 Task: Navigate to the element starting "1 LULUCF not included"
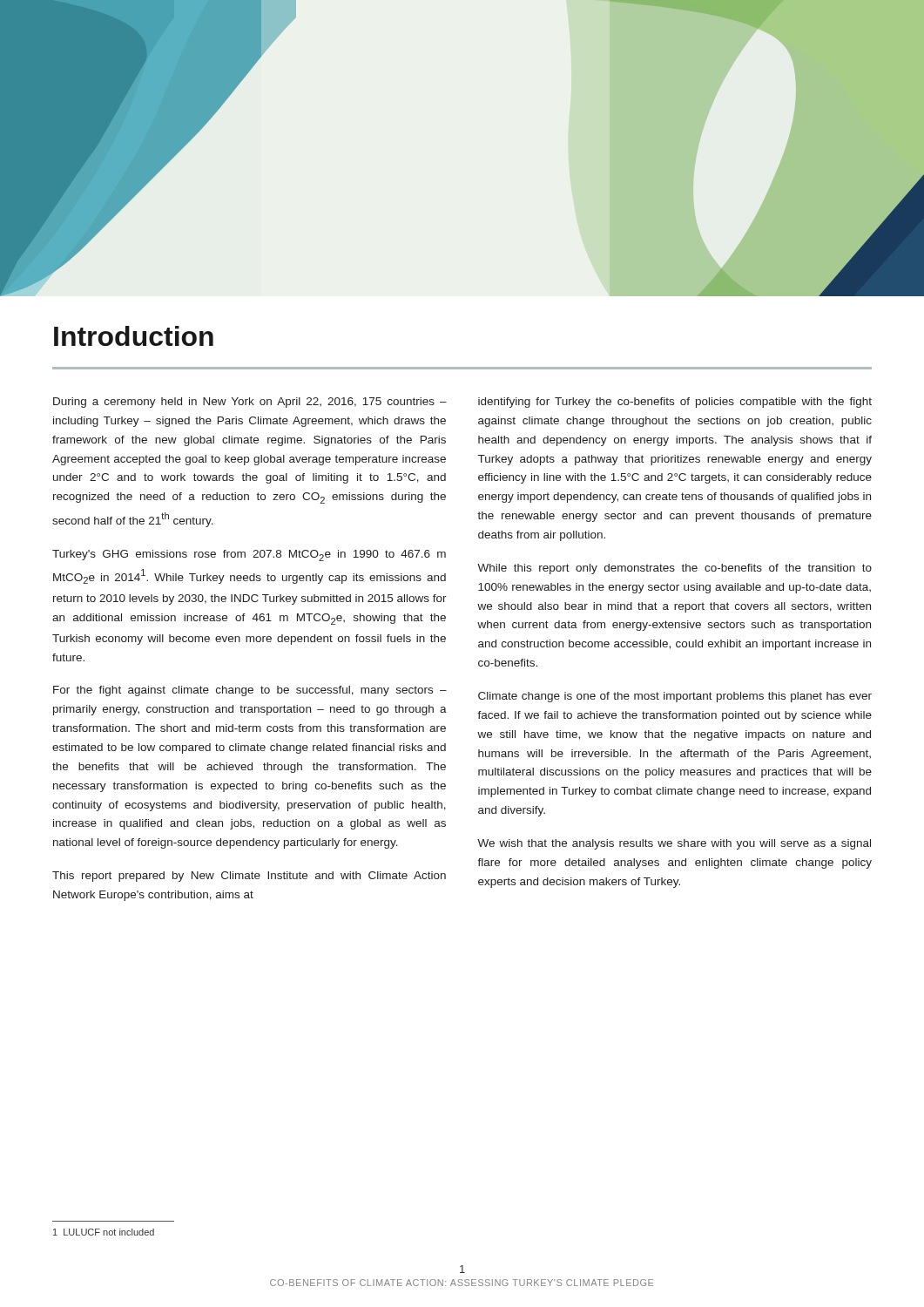pos(104,1232)
